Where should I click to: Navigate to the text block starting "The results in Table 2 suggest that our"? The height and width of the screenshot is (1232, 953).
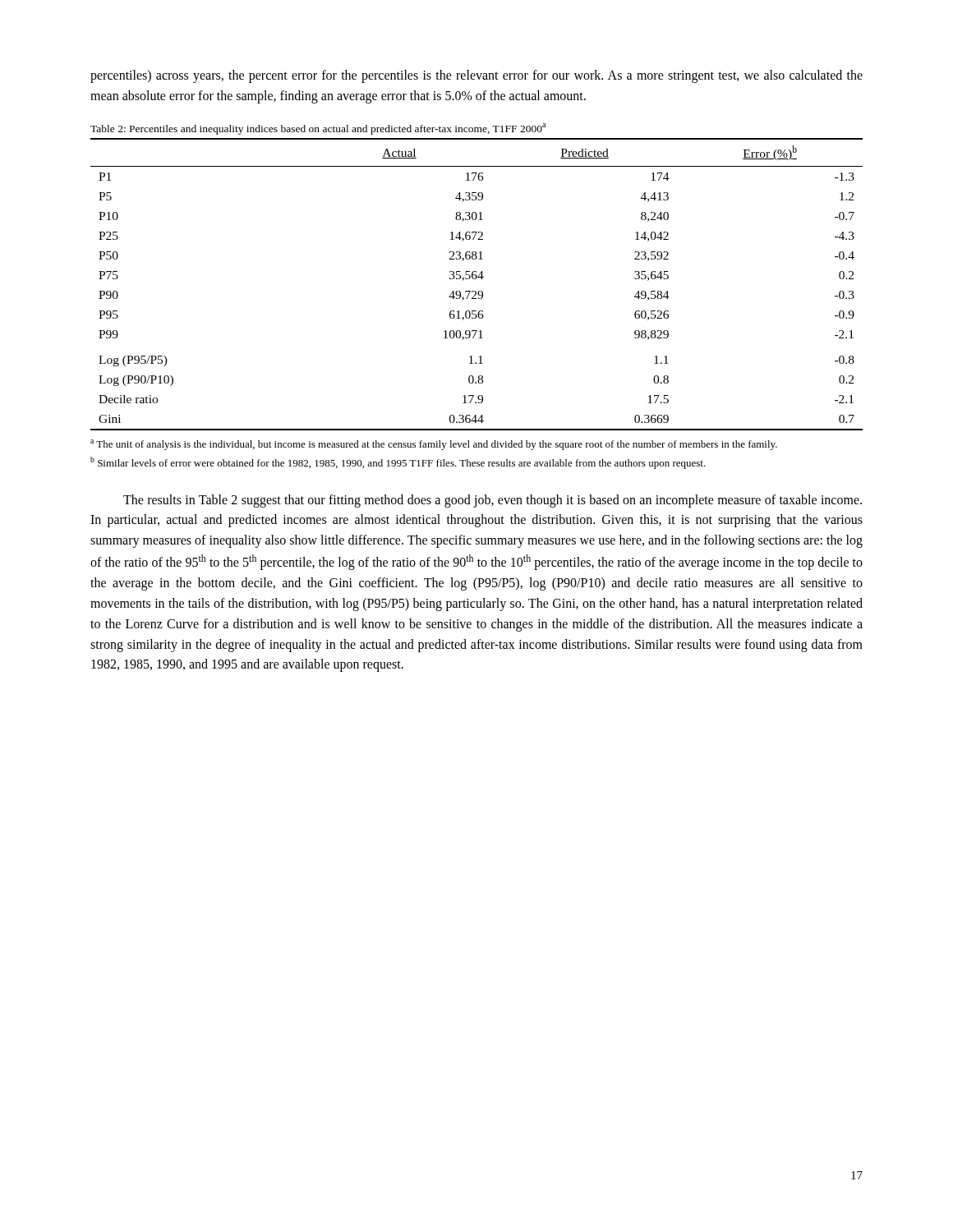[x=476, y=582]
